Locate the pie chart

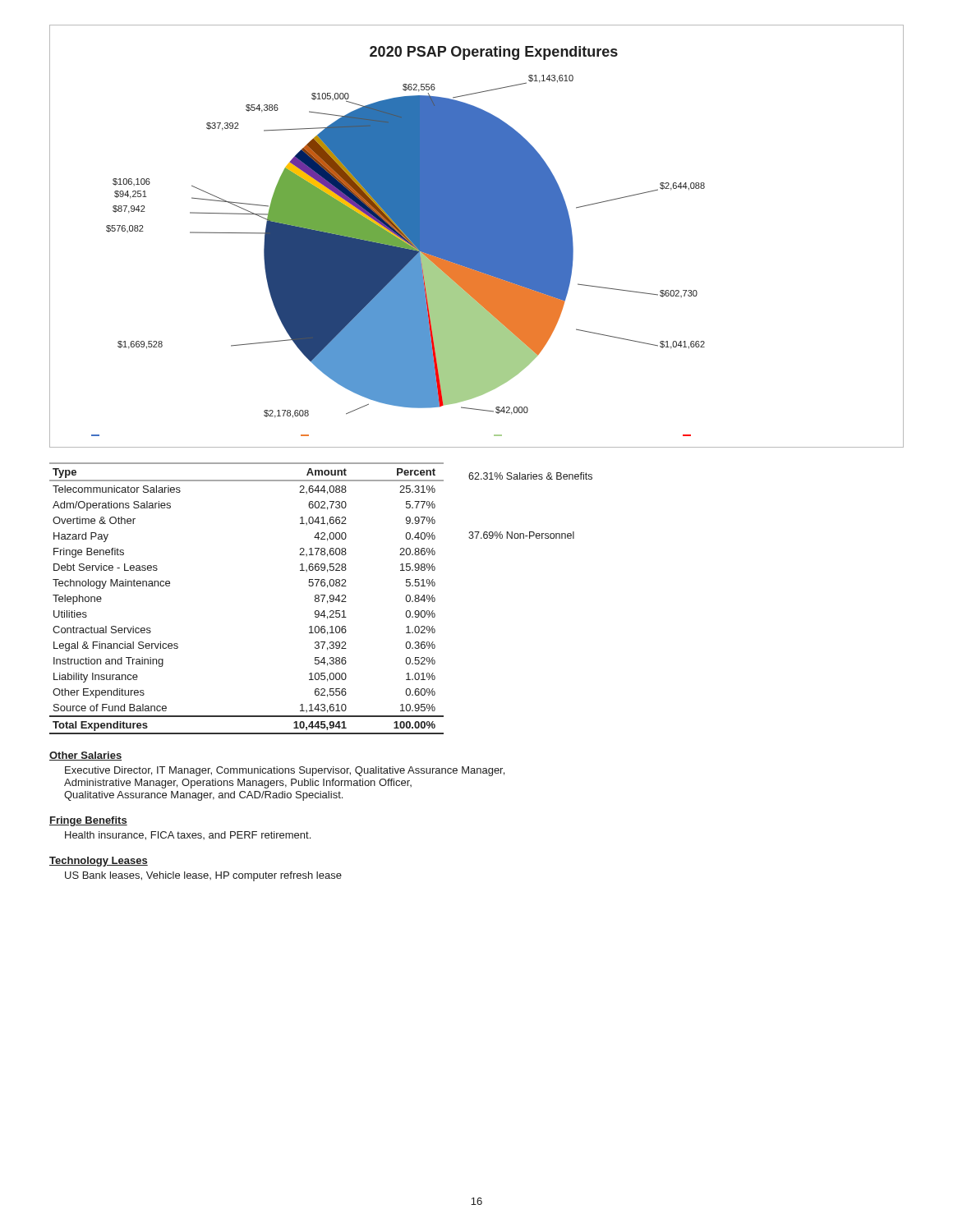[x=476, y=236]
